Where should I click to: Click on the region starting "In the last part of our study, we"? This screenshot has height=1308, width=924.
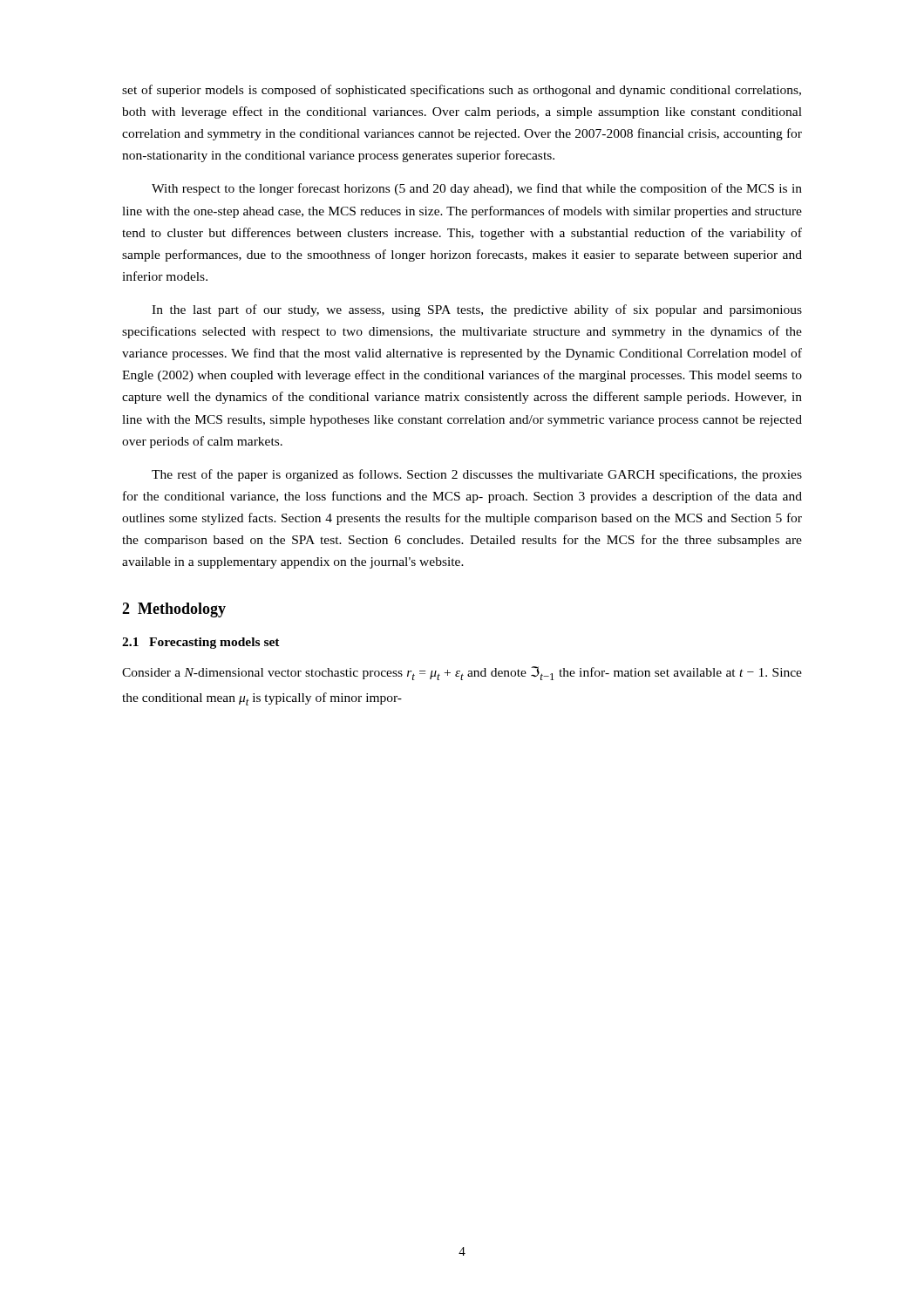(x=462, y=375)
